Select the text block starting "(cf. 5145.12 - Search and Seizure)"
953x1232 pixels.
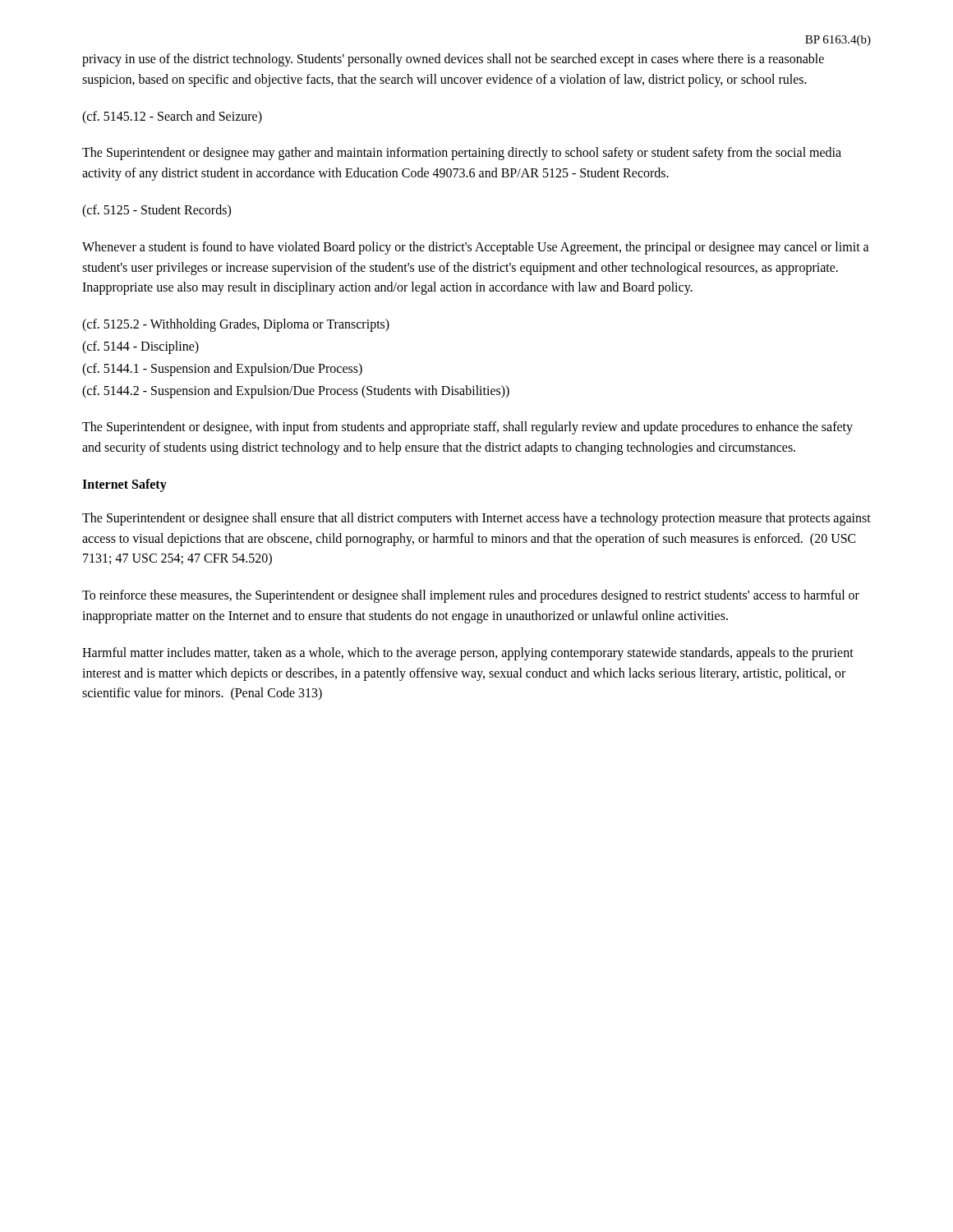pos(172,116)
